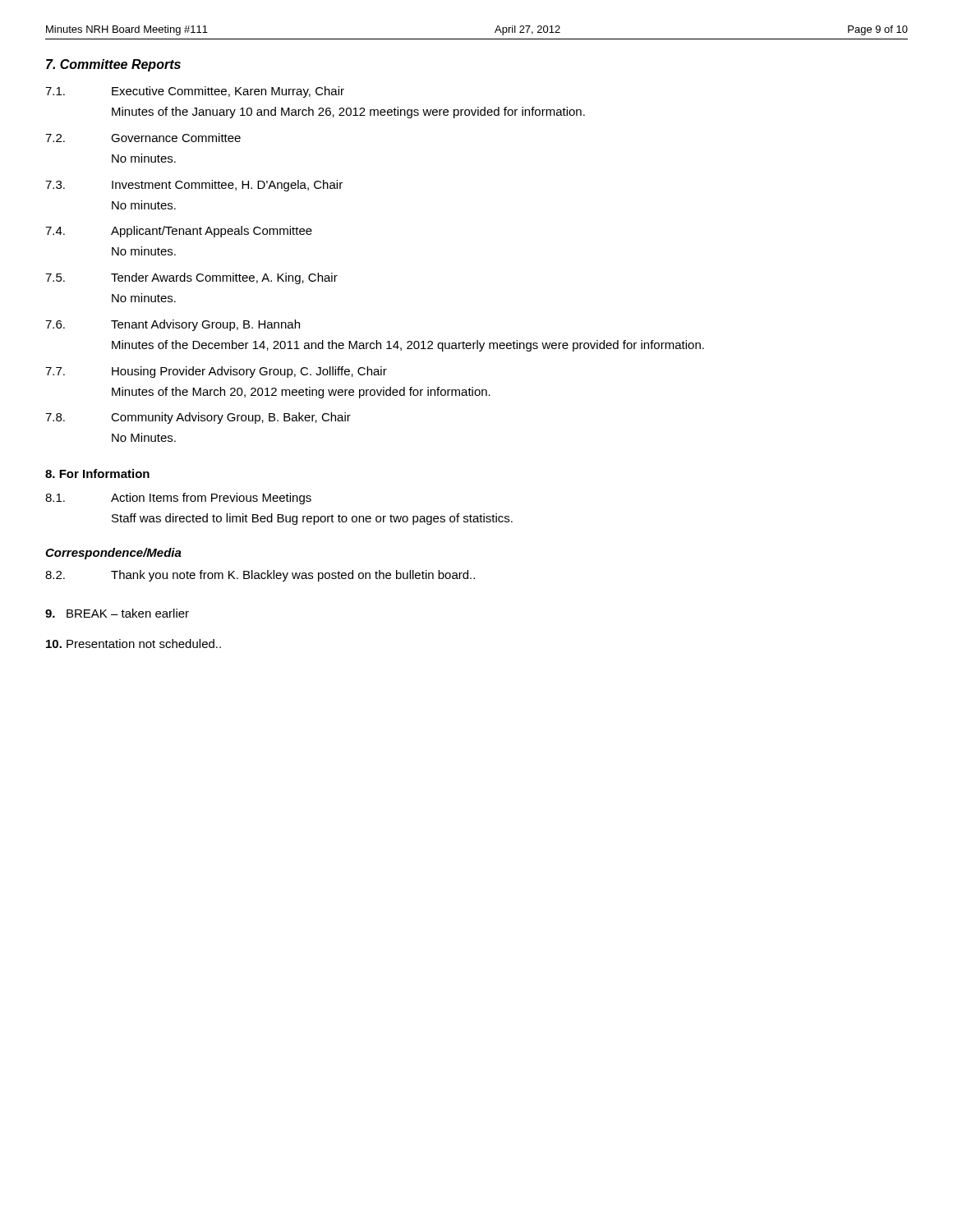Locate the text "10. Presentation not scheduled.."

(134, 643)
